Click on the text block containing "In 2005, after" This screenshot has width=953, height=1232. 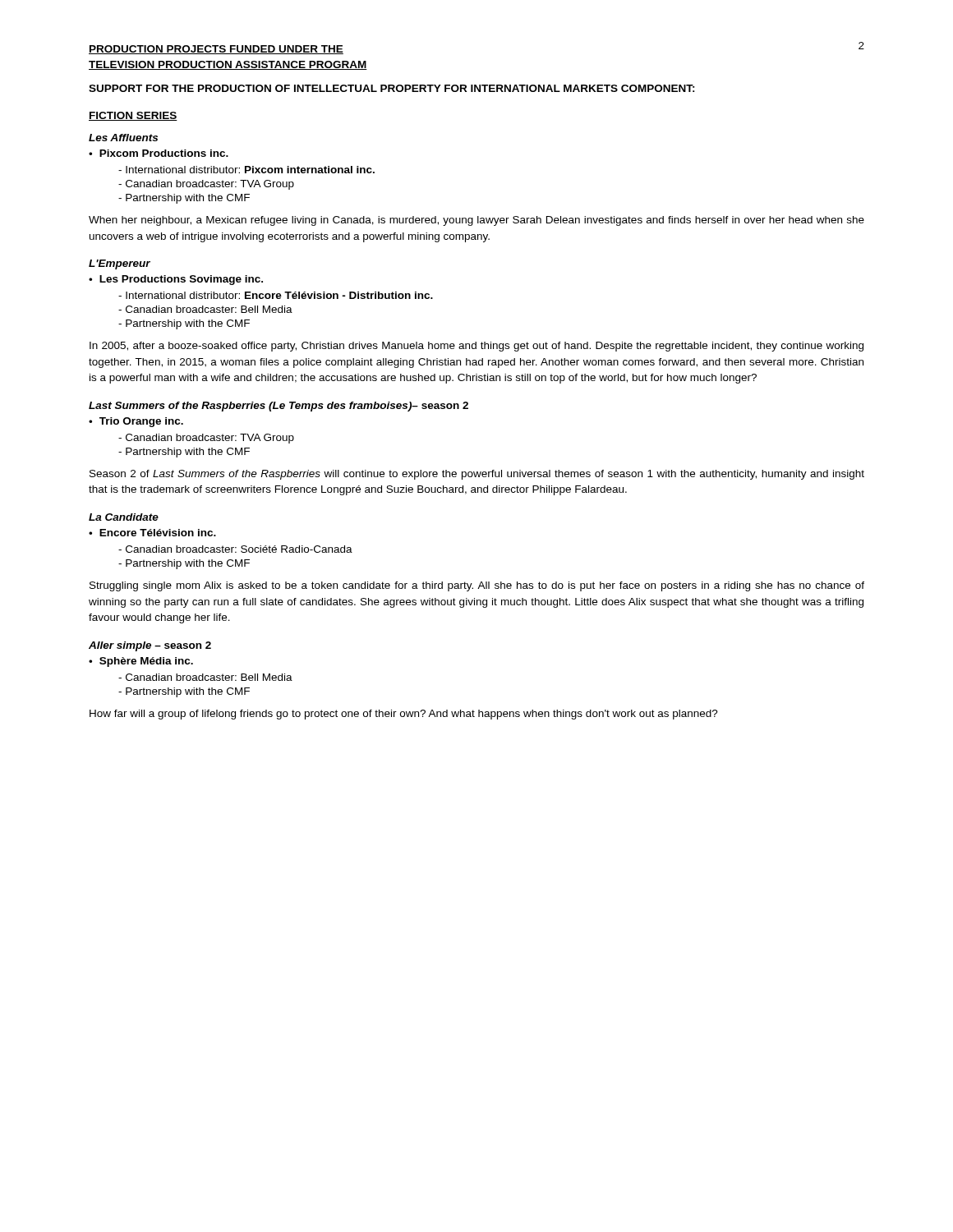476,362
